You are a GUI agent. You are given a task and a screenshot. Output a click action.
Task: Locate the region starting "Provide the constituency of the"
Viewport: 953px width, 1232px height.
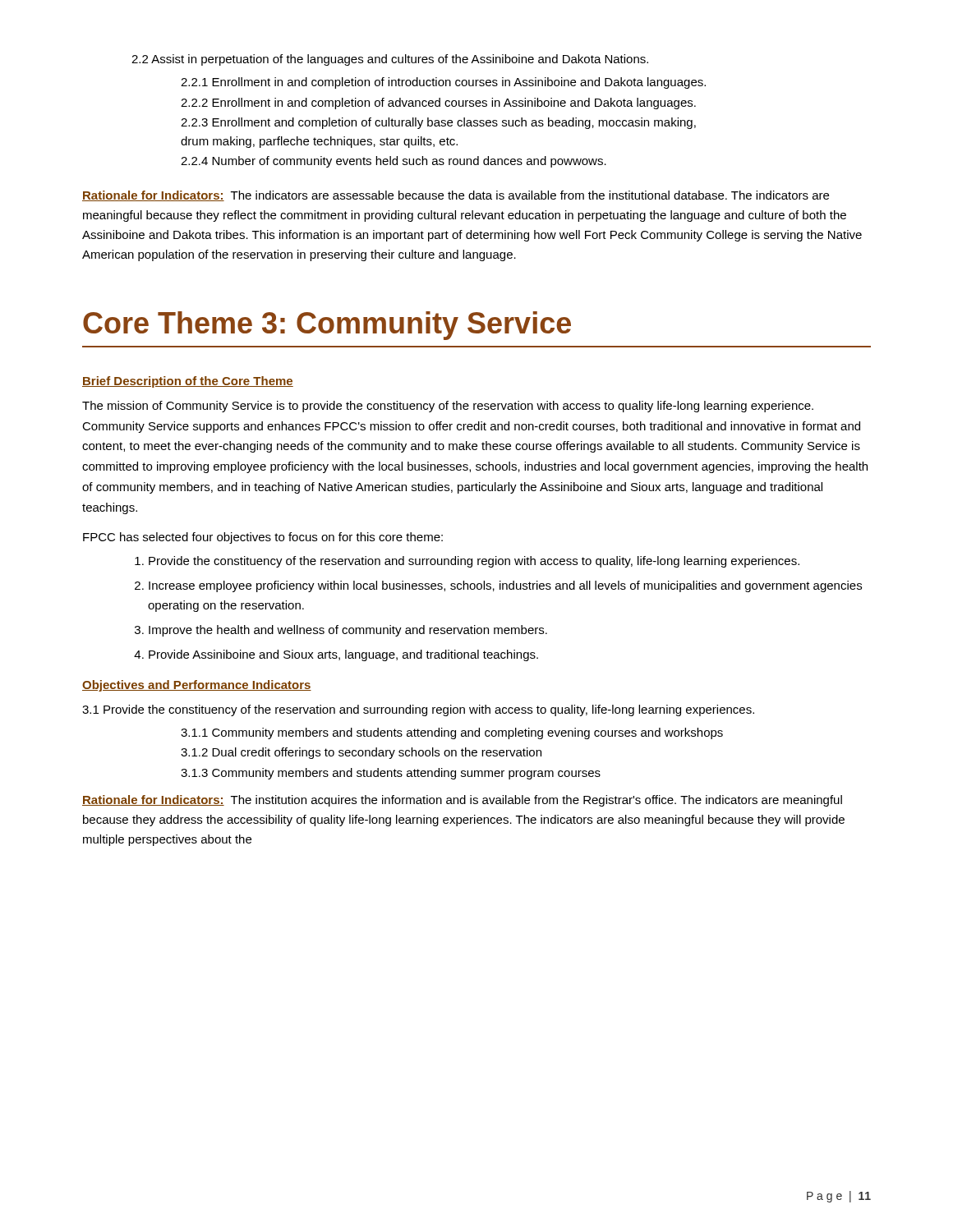point(474,562)
